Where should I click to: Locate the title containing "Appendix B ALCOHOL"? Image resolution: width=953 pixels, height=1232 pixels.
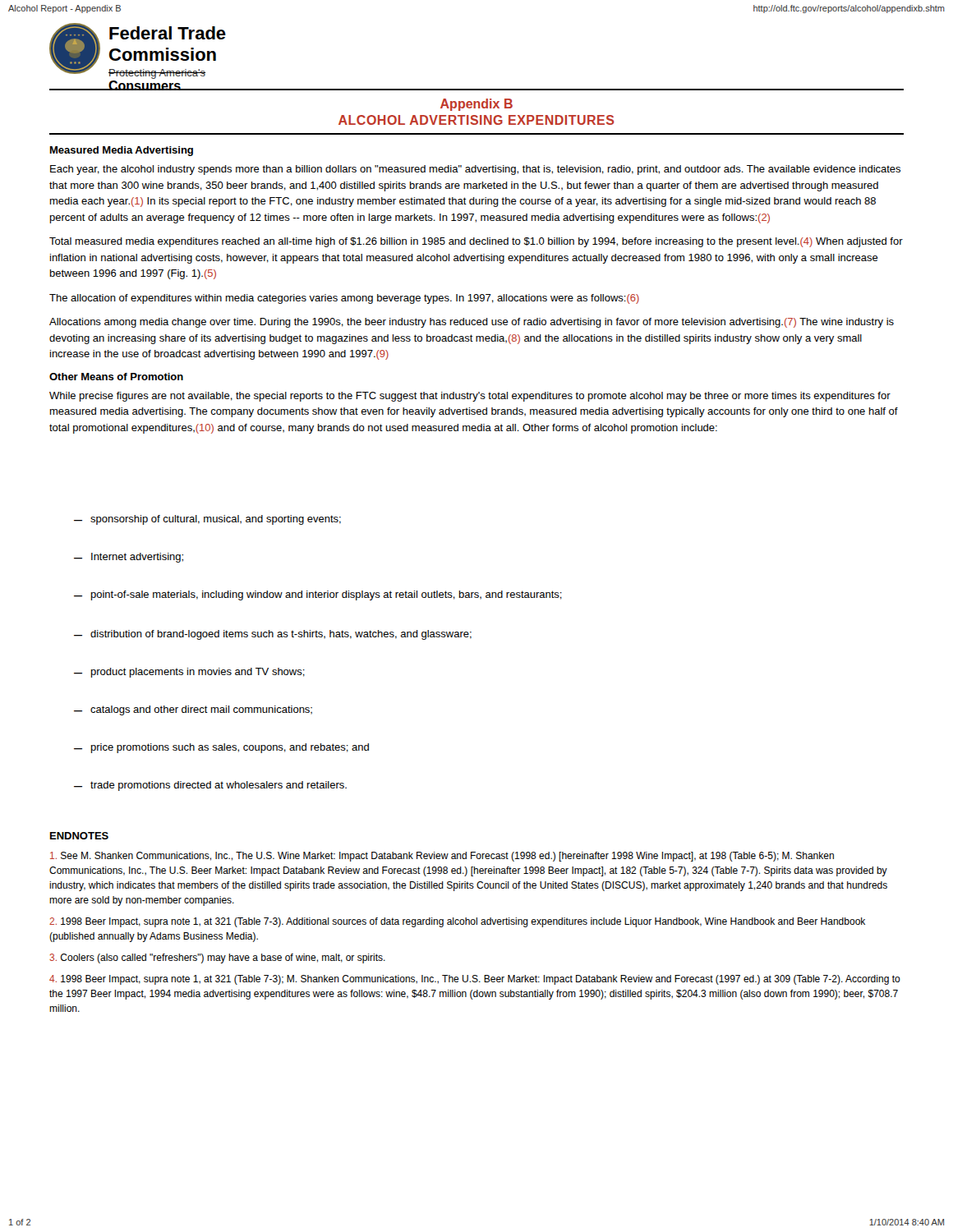tap(476, 113)
